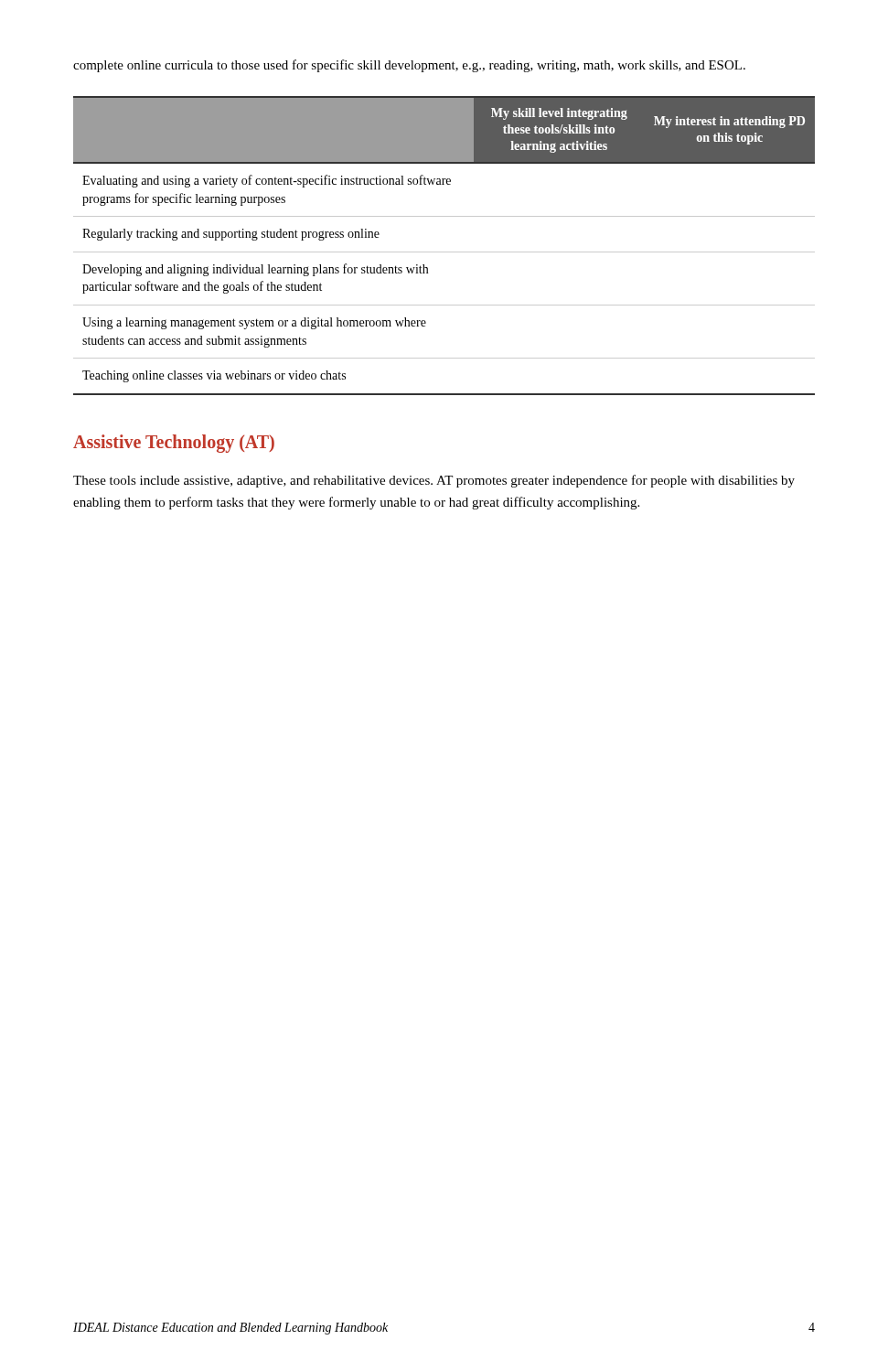Click on the text block that says "These tools include assistive, adaptive, and"

coord(434,491)
